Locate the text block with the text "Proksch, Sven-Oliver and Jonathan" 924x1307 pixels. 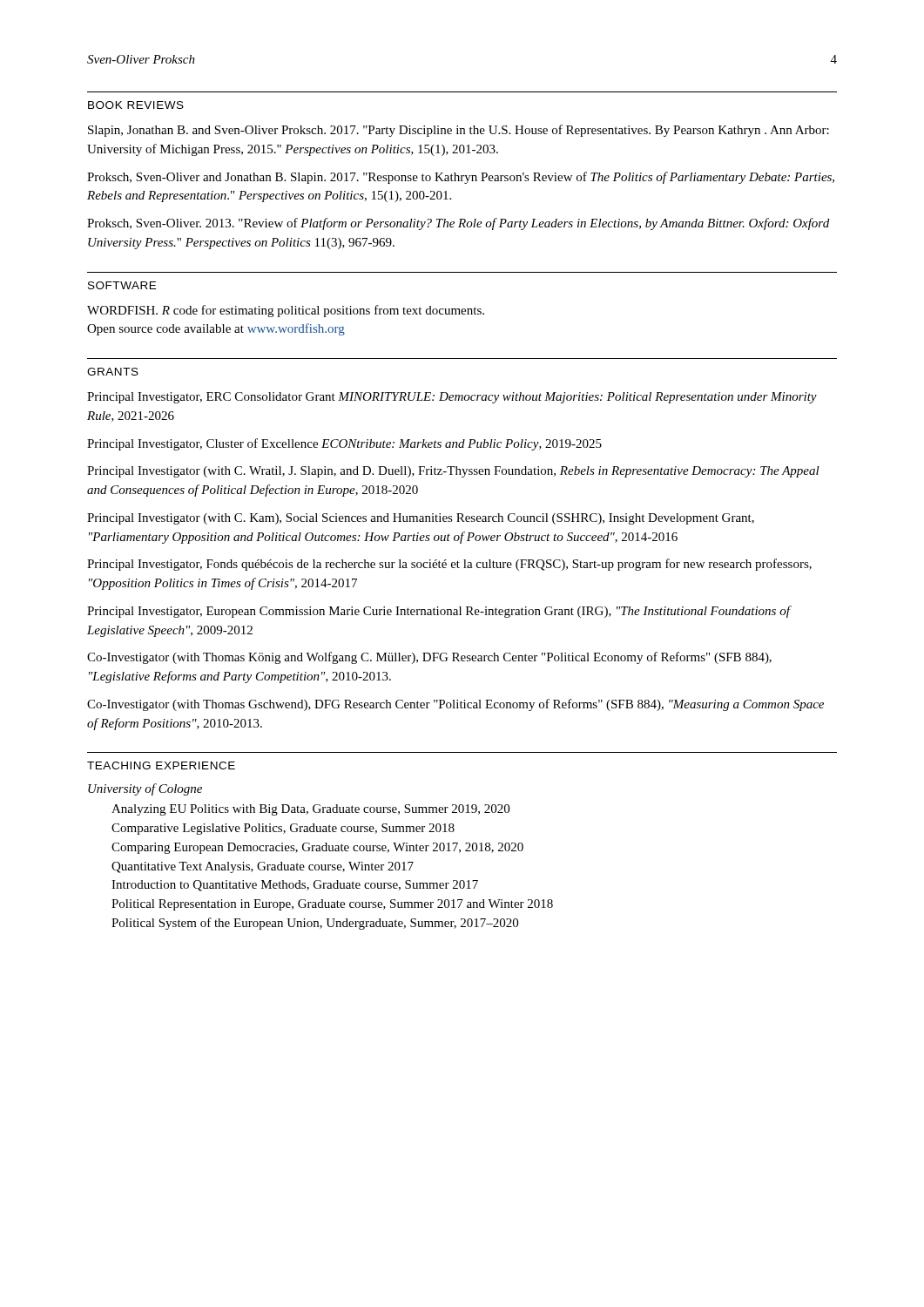461,186
